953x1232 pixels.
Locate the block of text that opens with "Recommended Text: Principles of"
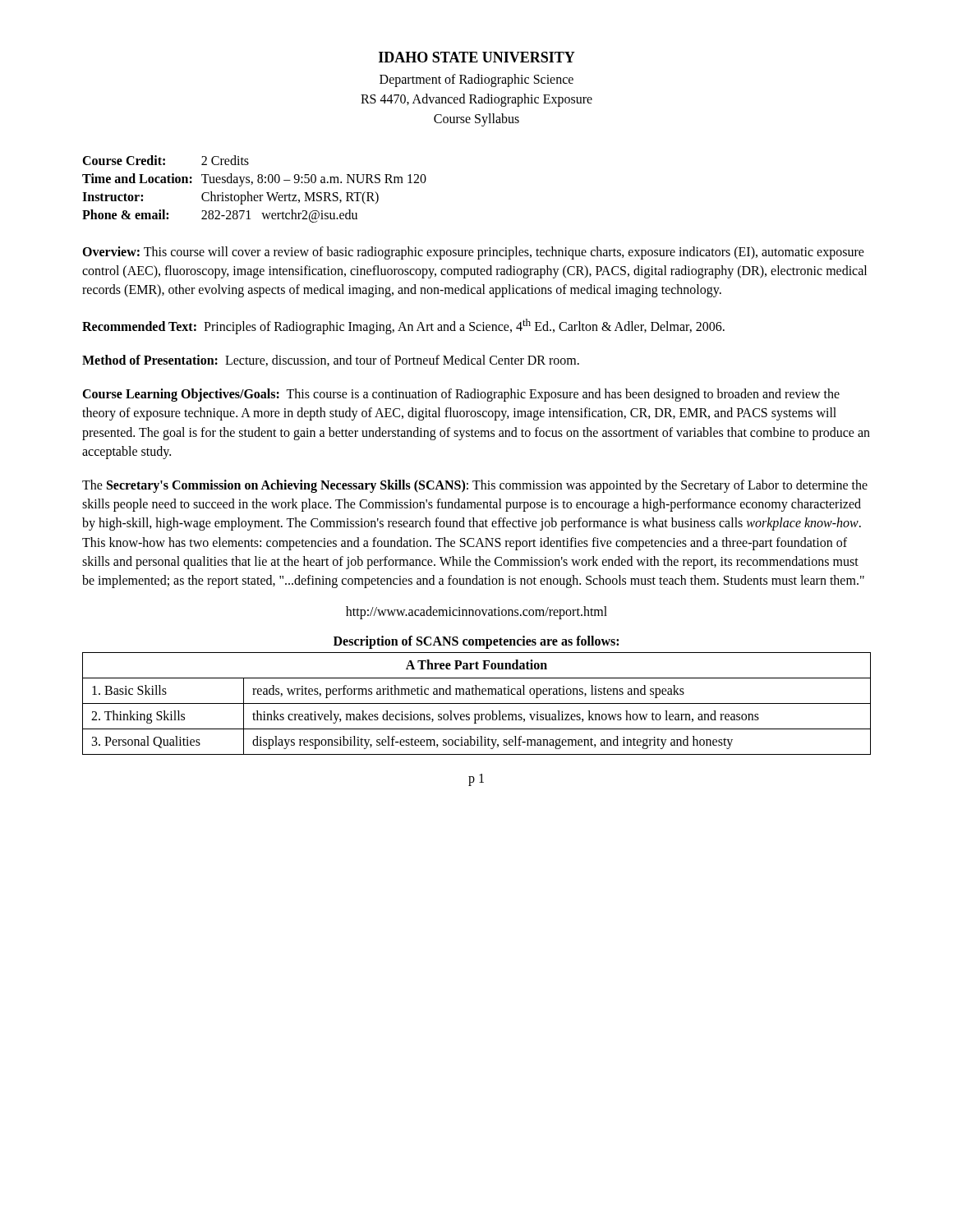(x=404, y=325)
